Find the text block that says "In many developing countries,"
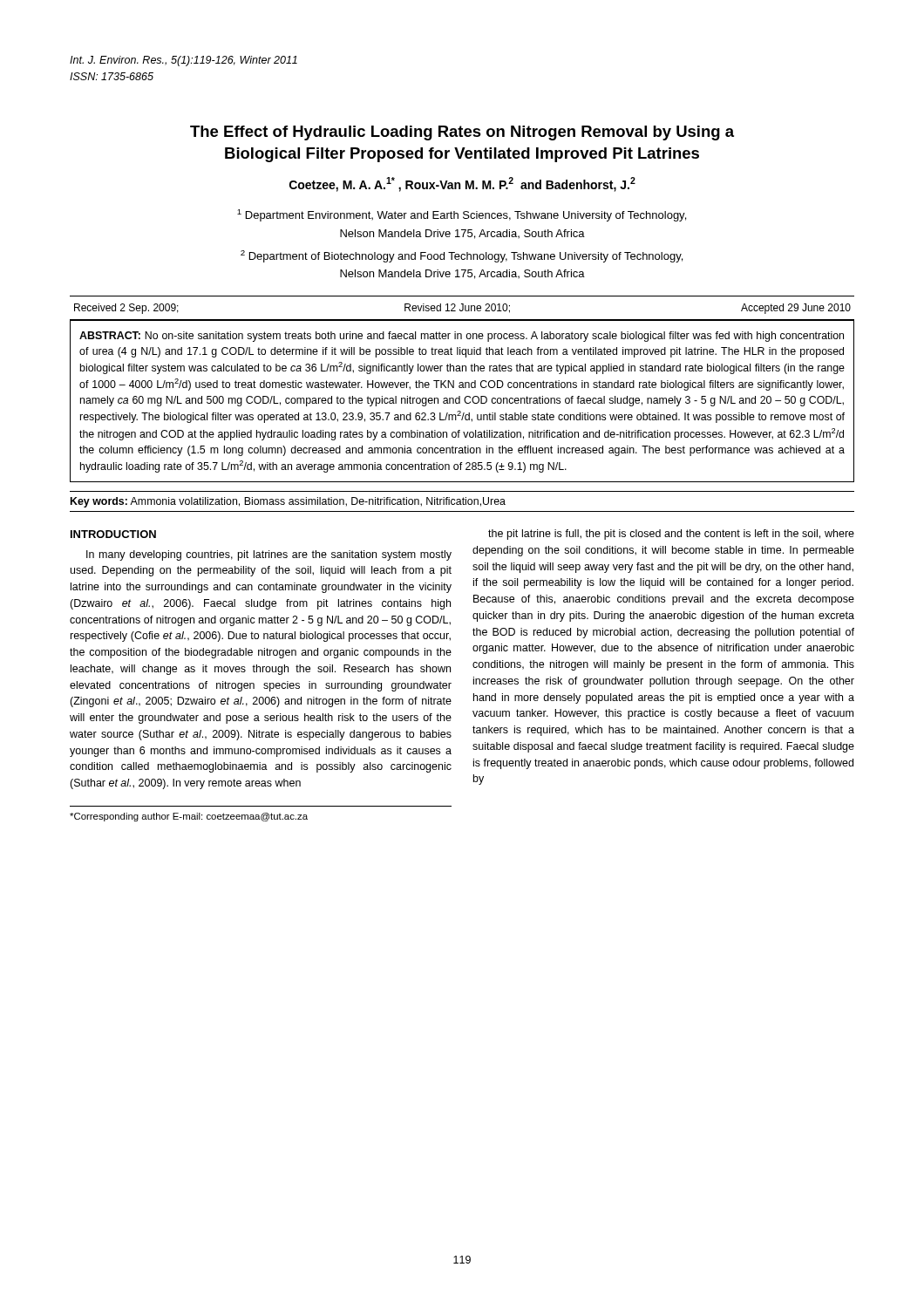924x1308 pixels. pyautogui.click(x=261, y=669)
